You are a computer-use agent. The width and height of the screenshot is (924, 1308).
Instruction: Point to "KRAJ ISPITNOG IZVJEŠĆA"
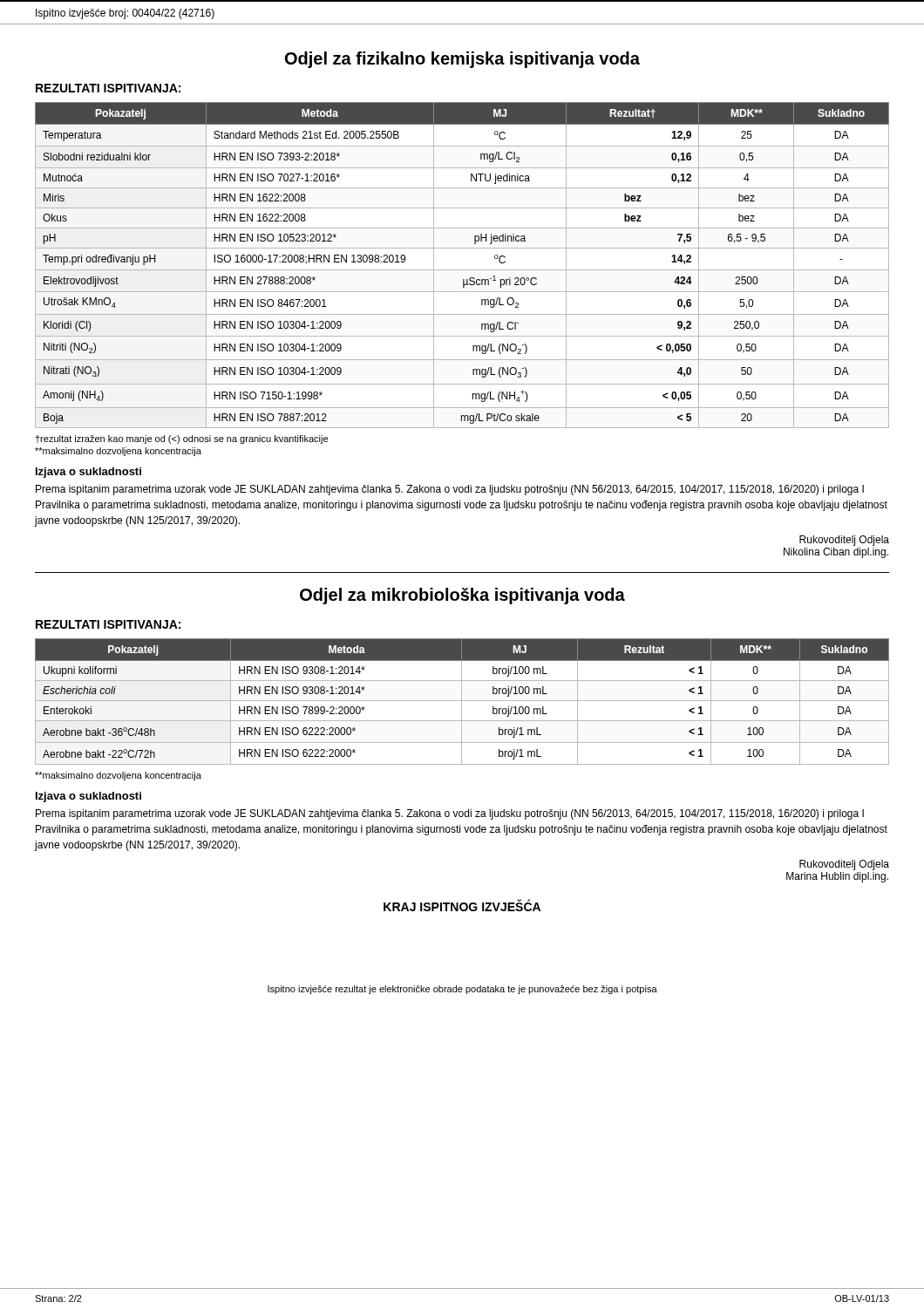(462, 907)
